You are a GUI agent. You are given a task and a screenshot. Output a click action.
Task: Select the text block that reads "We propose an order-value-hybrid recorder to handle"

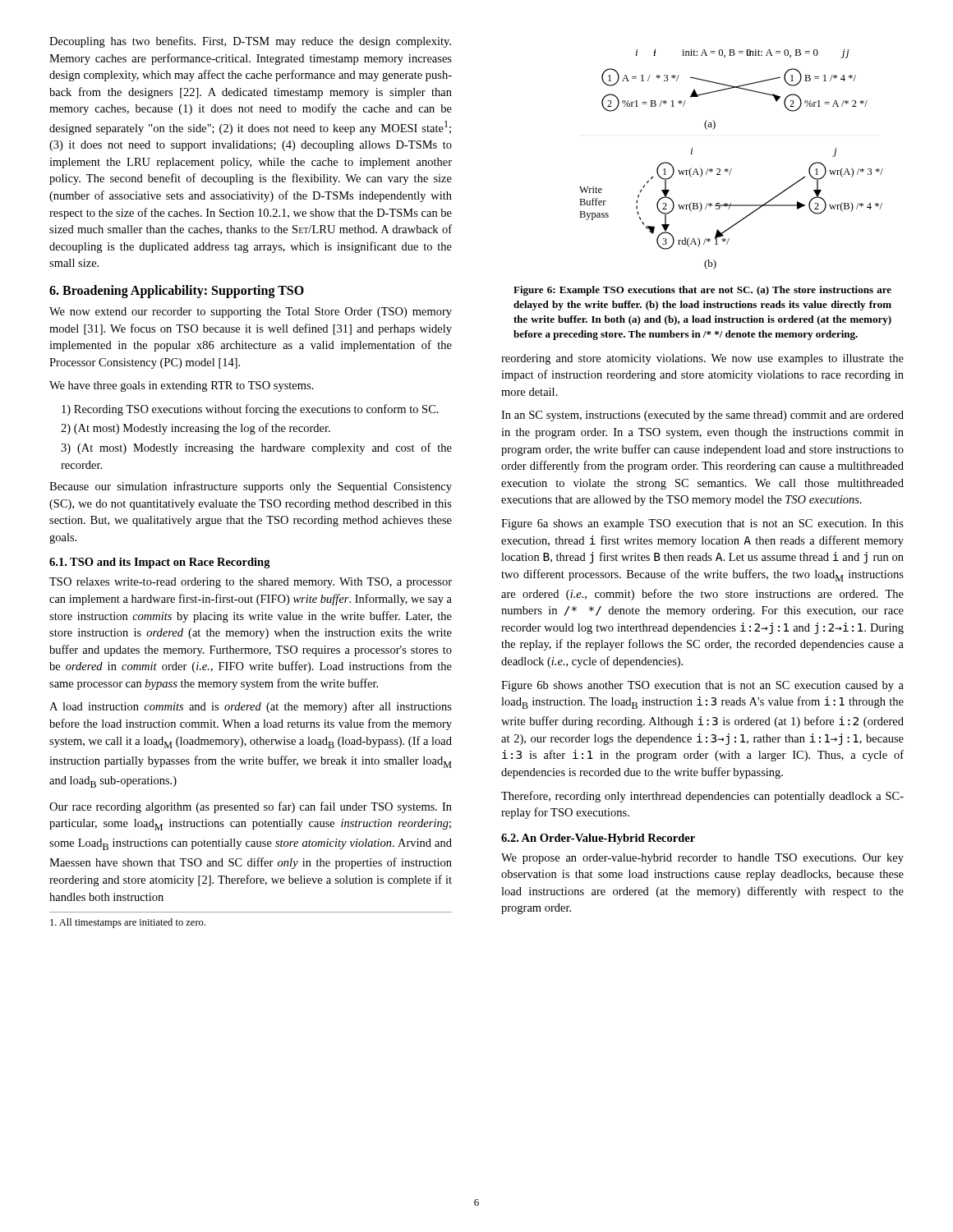pos(702,883)
